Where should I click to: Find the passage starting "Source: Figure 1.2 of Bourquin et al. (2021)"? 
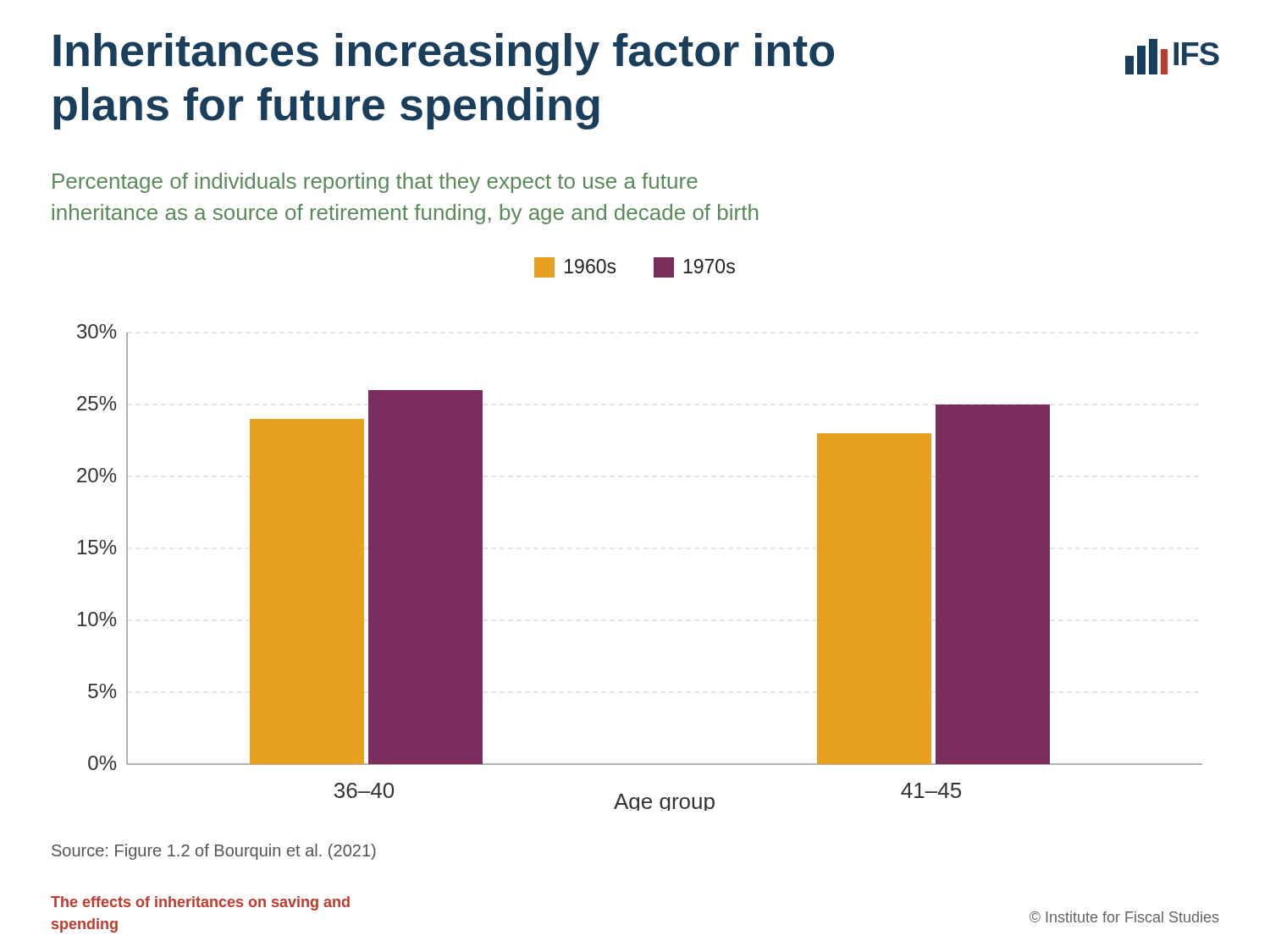(x=214, y=850)
